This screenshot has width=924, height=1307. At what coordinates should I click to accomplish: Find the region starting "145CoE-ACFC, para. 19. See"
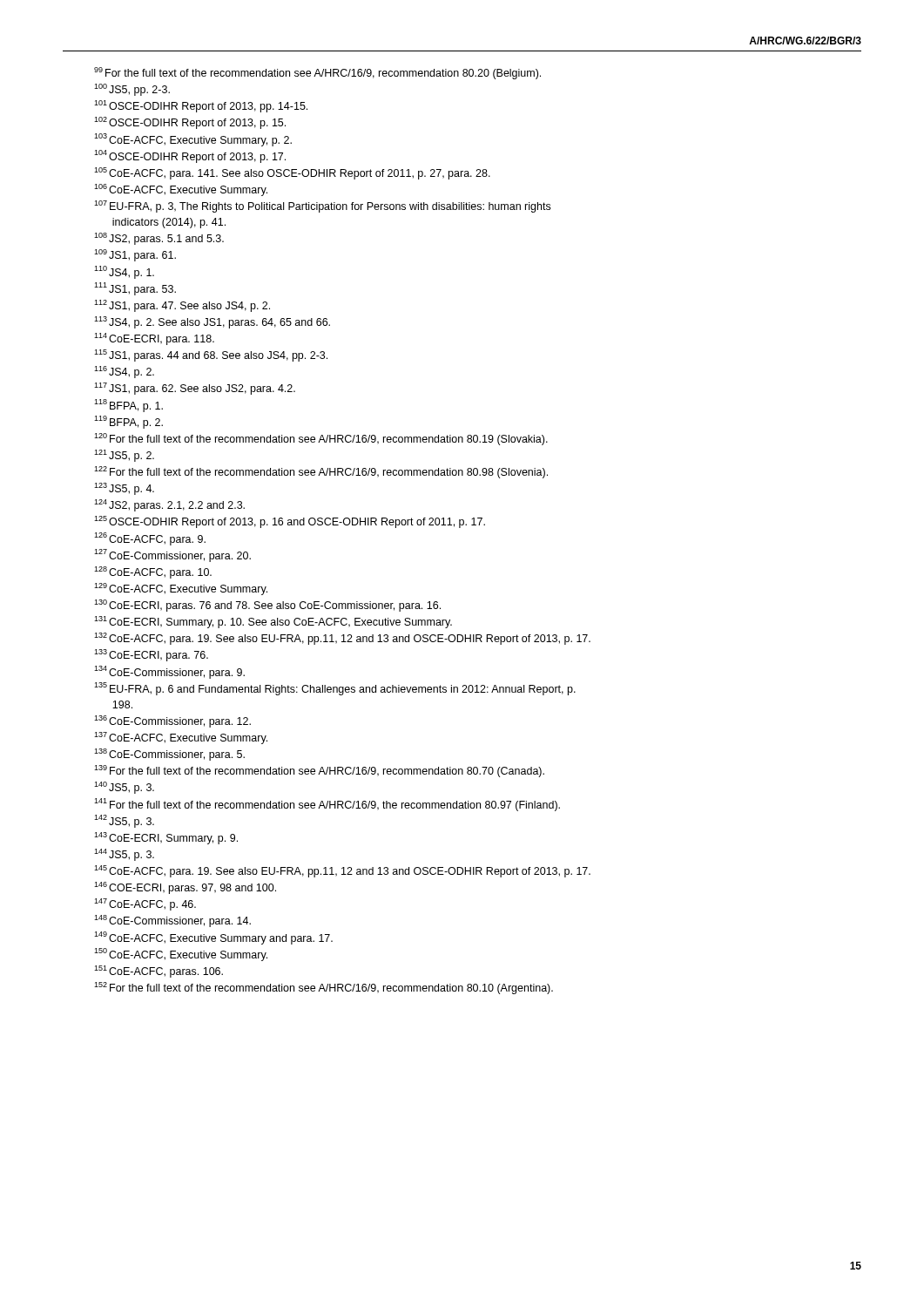tap(343, 870)
